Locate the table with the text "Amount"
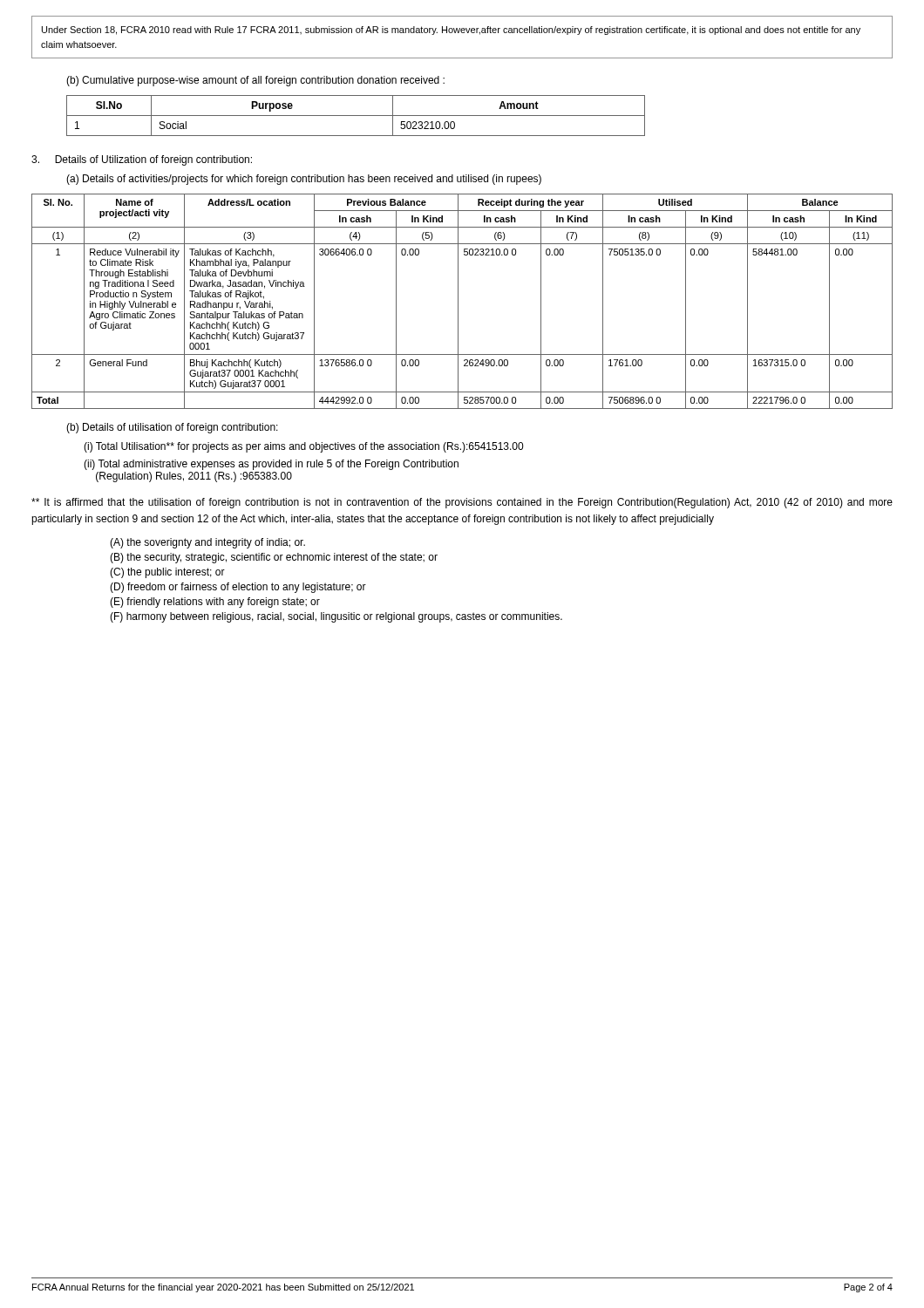The image size is (924, 1308). 479,116
